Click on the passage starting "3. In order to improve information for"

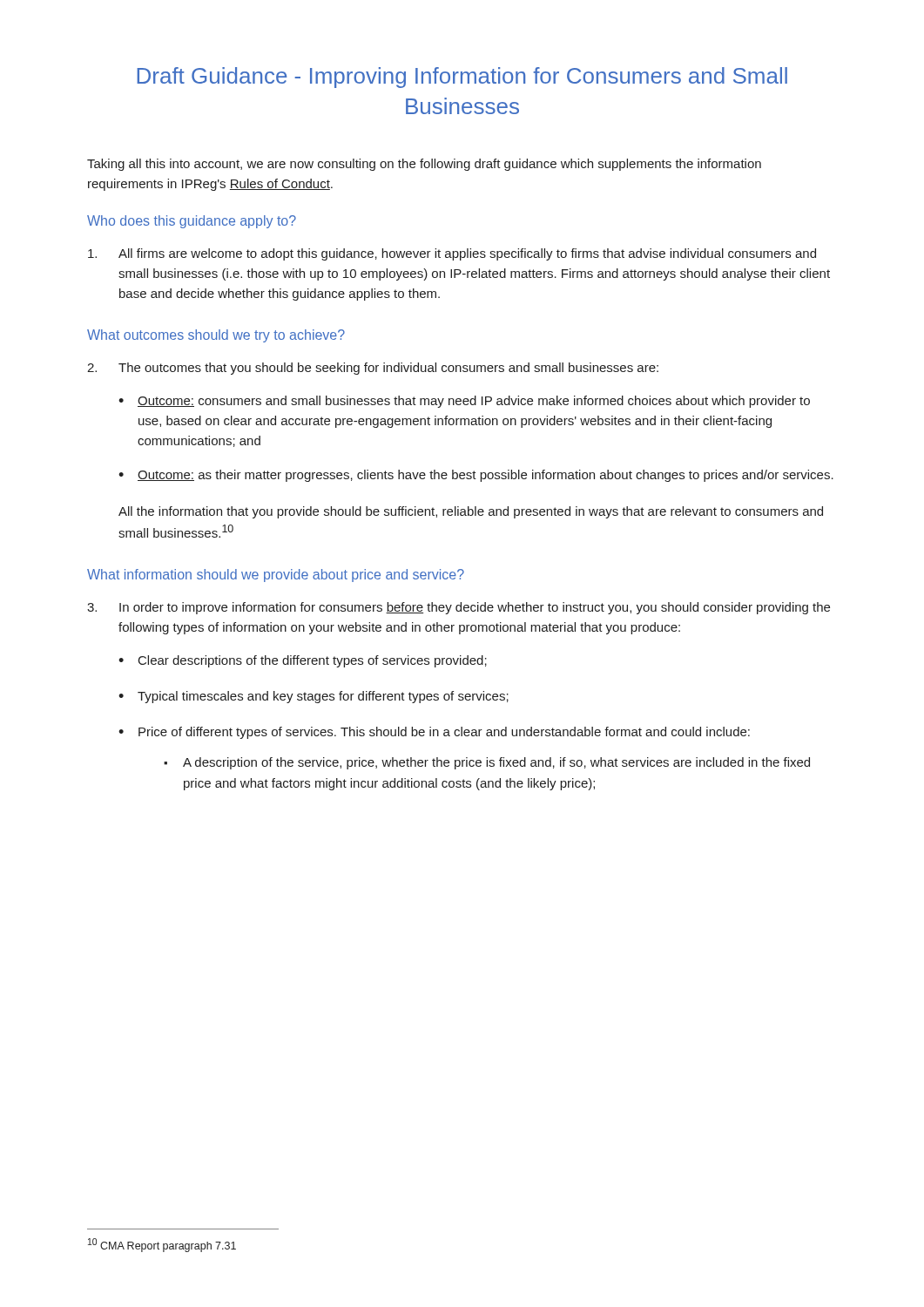tap(462, 617)
